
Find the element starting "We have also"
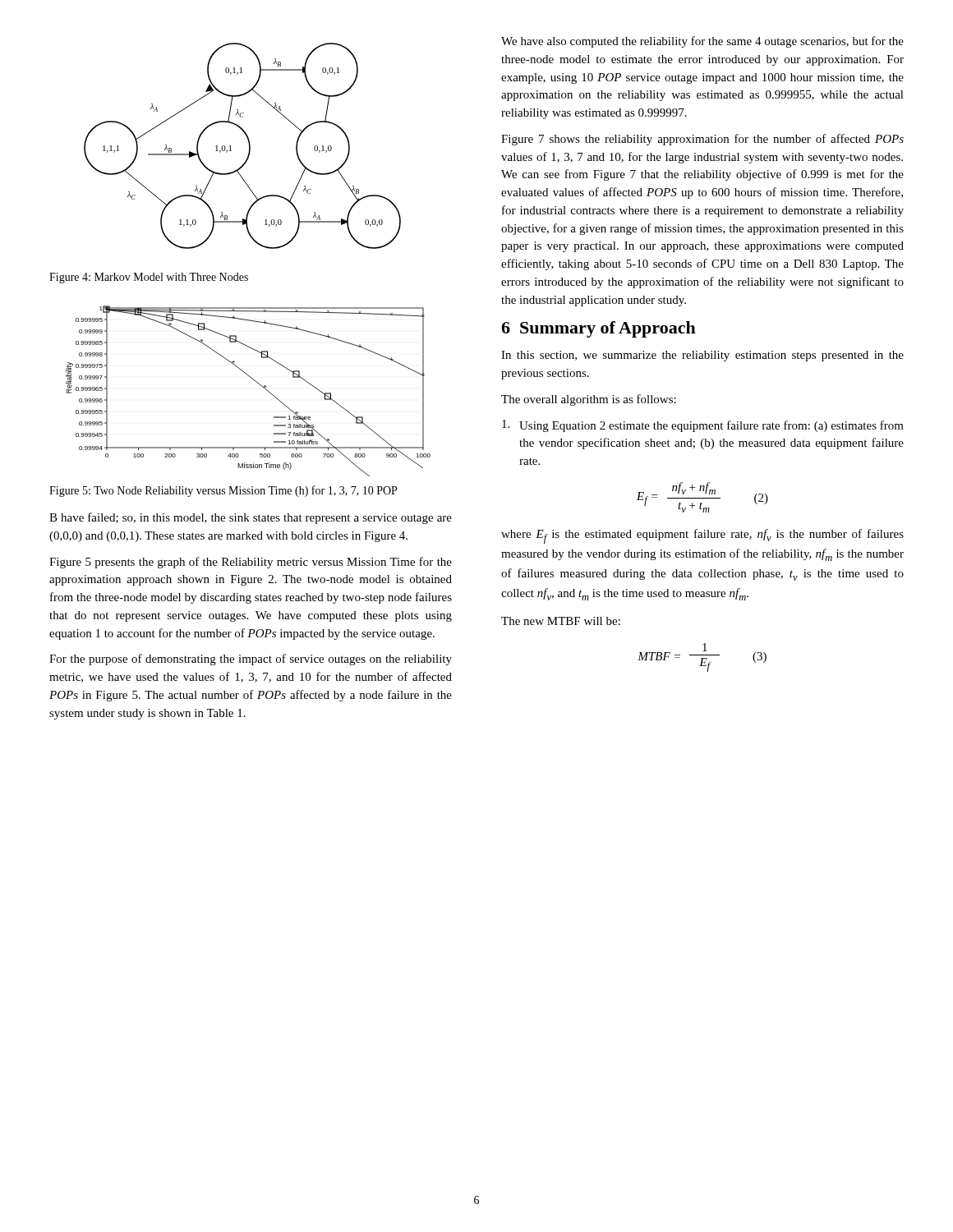(702, 171)
